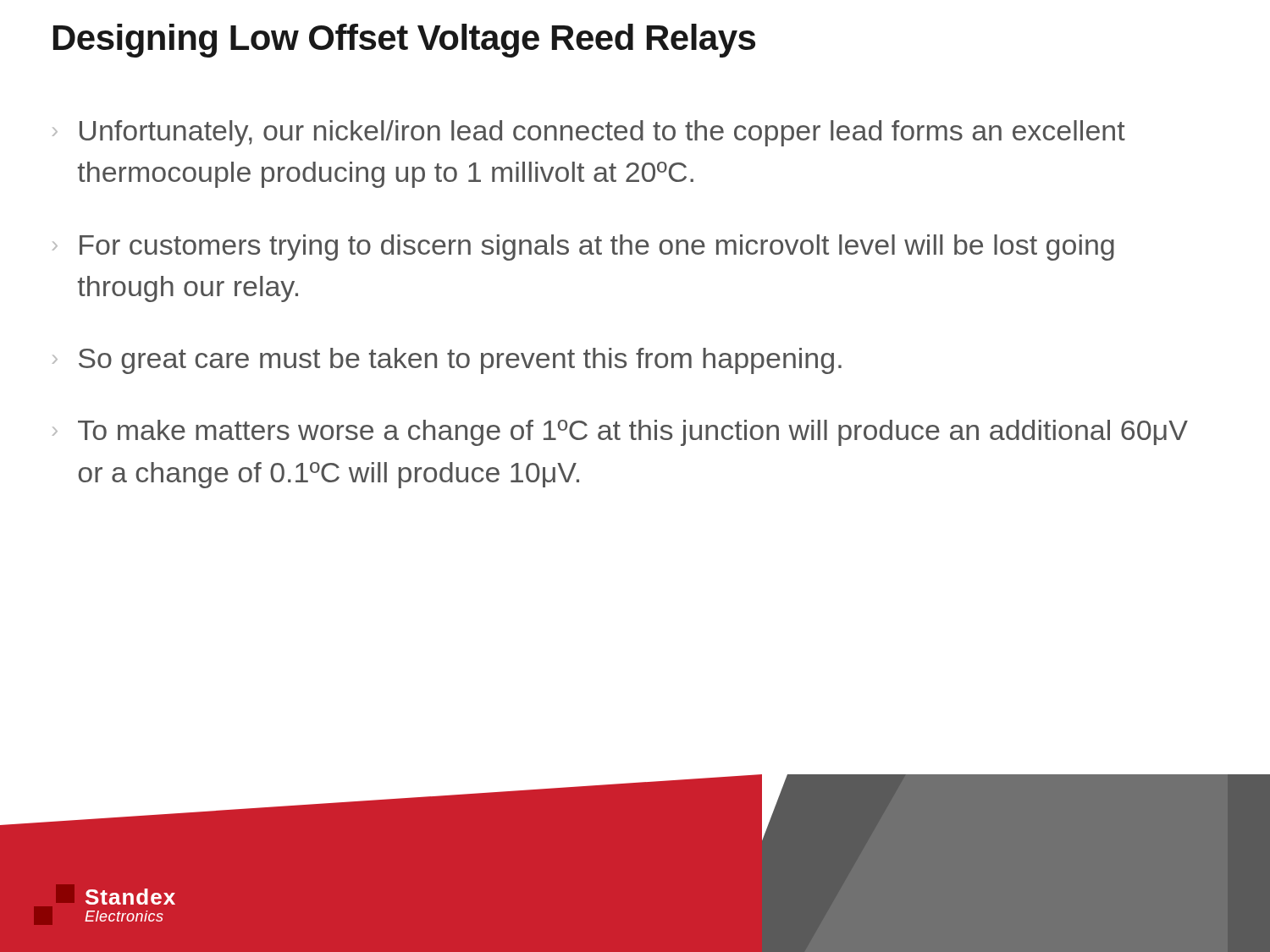Select the list item containing "› To make matters worse a"

point(635,452)
